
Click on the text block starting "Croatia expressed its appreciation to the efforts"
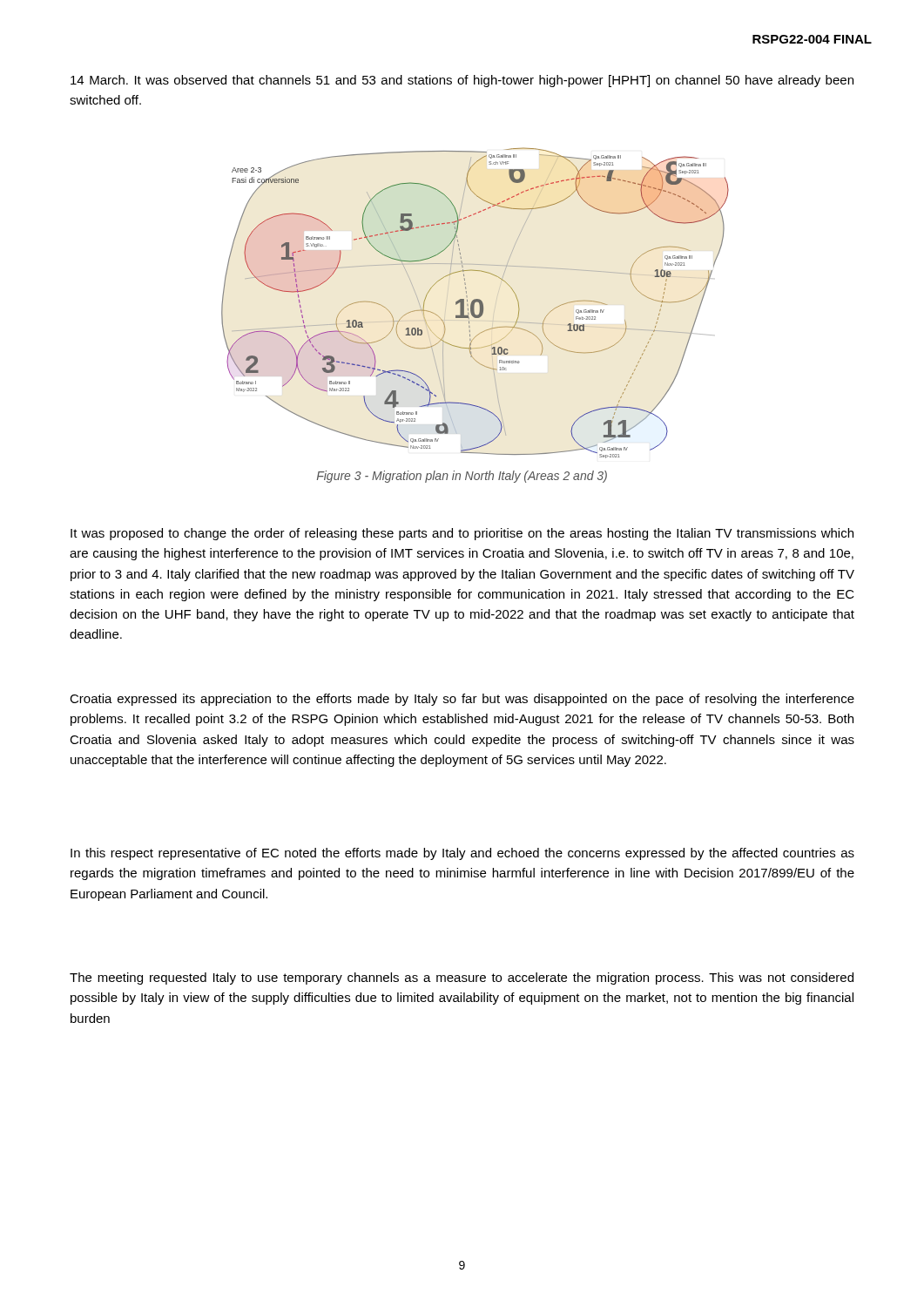click(x=462, y=729)
